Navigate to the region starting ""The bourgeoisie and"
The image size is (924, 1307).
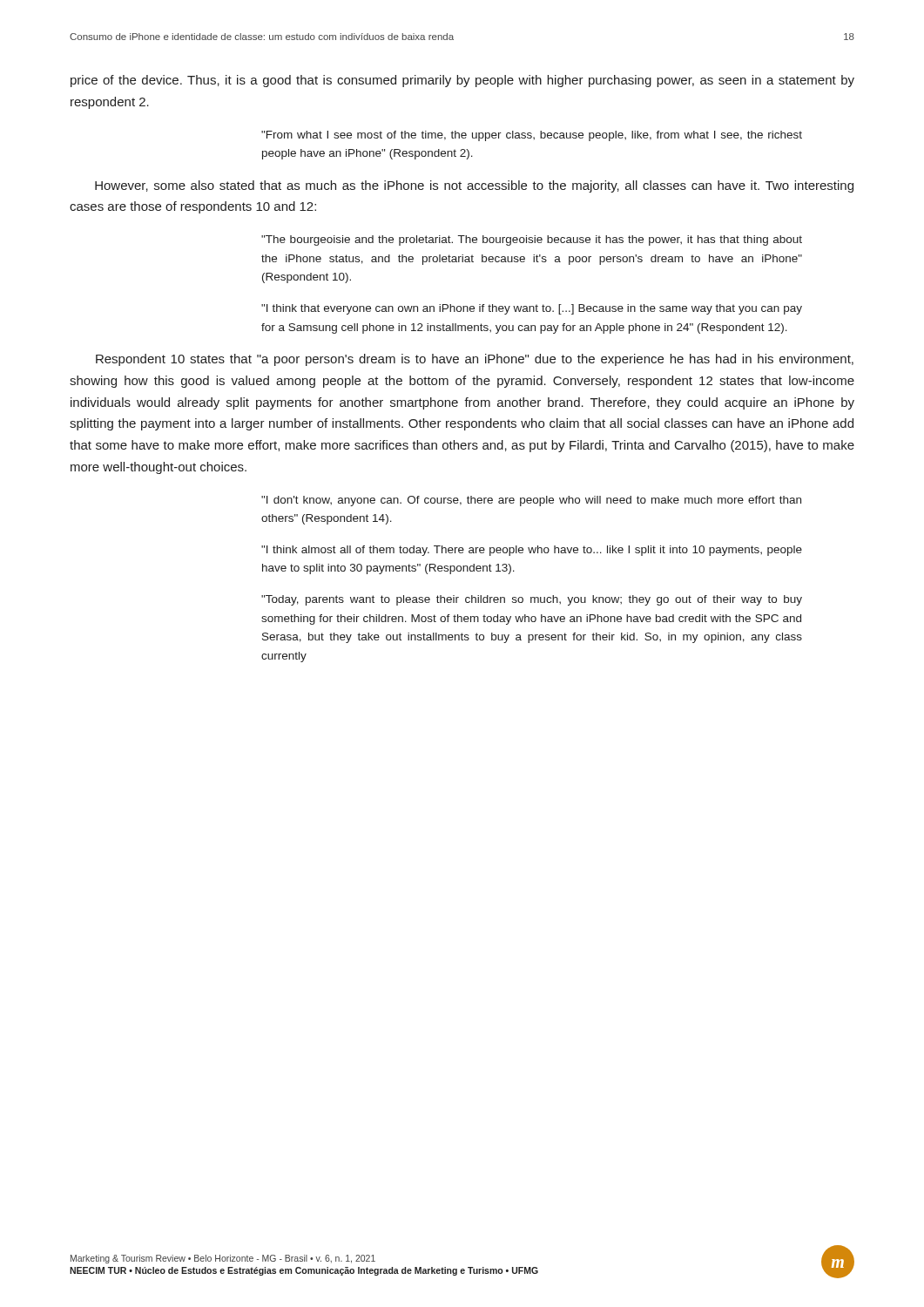click(532, 258)
